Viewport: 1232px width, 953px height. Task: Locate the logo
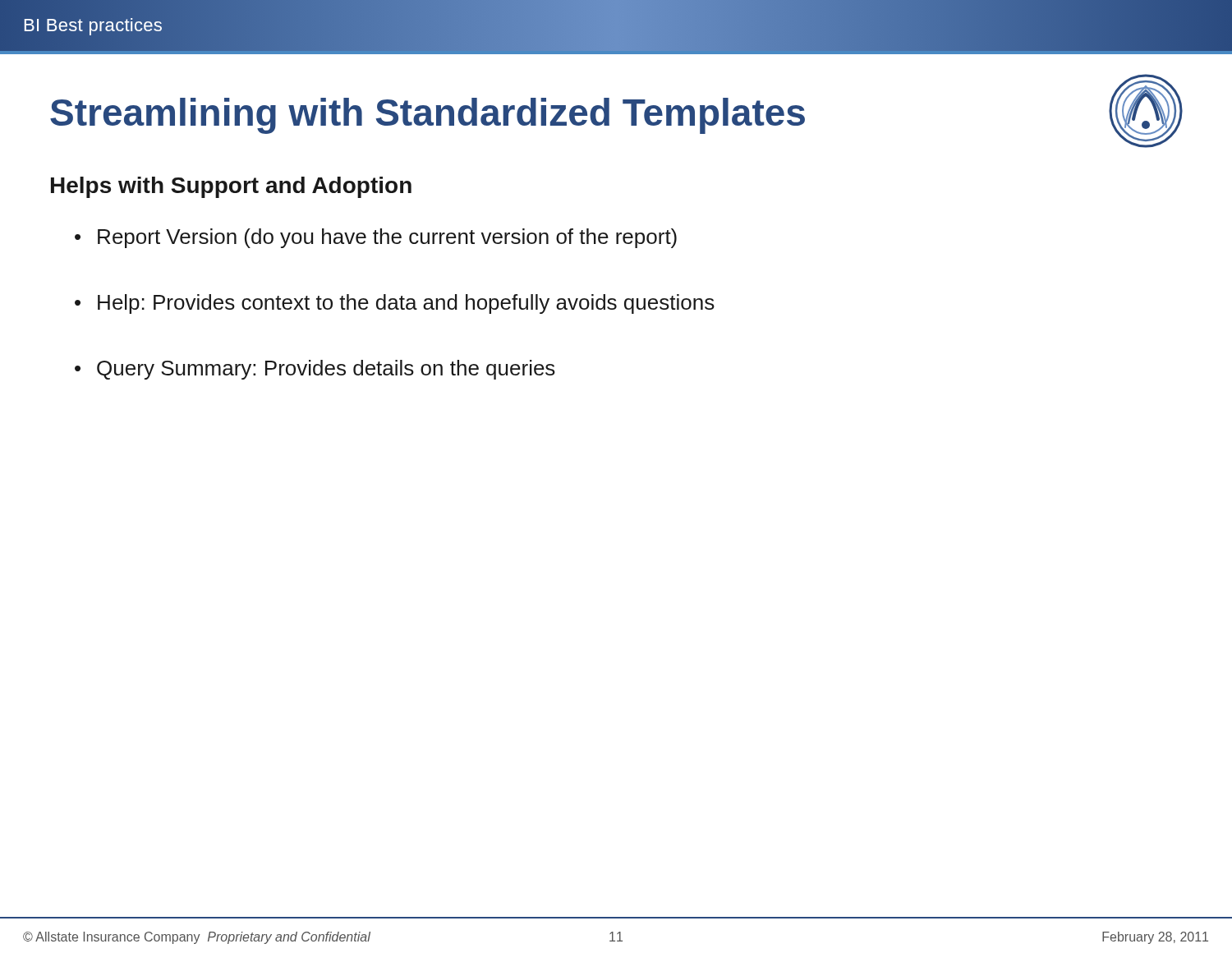coord(1146,113)
